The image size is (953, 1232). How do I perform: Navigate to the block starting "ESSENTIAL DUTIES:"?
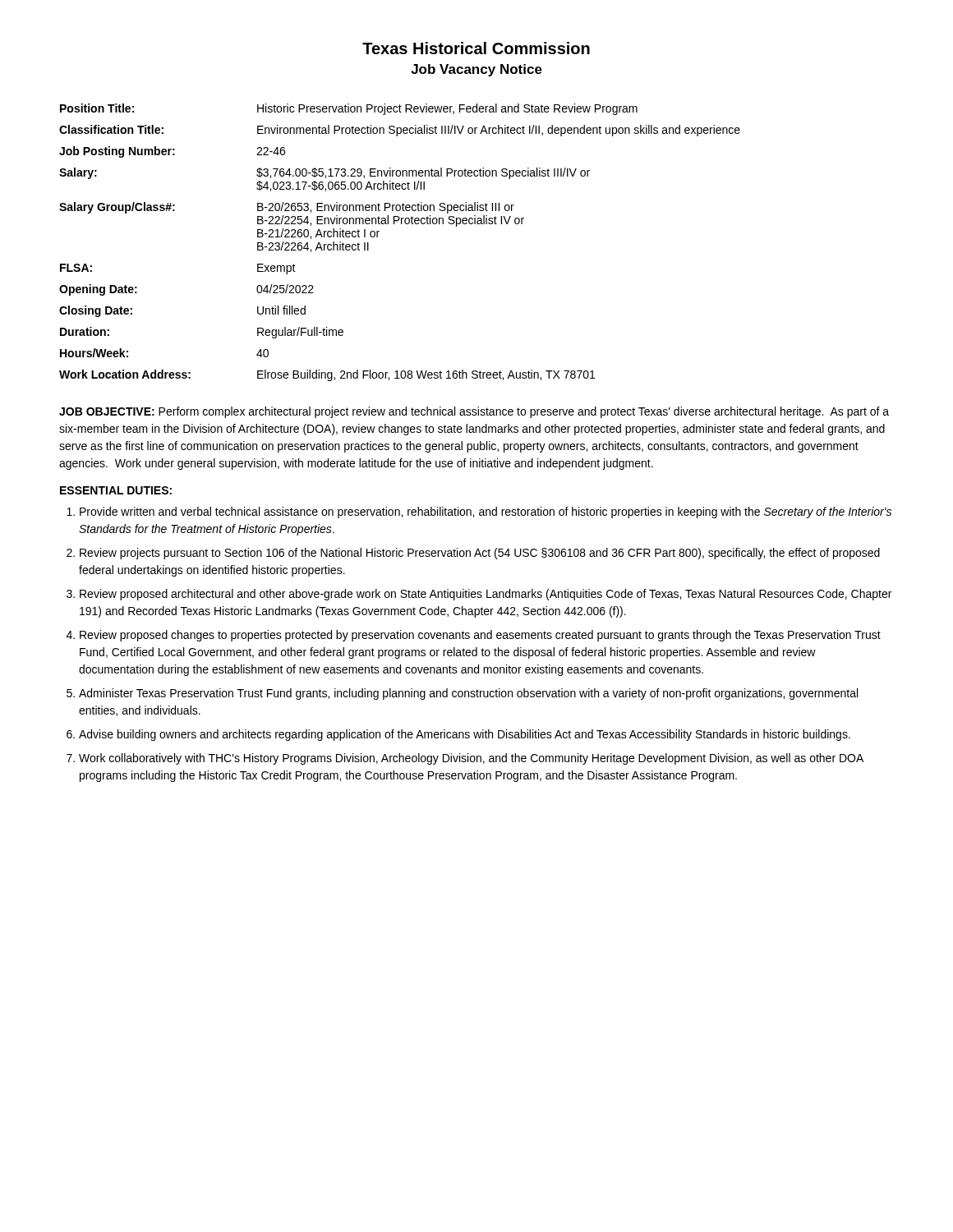pyautogui.click(x=116, y=490)
